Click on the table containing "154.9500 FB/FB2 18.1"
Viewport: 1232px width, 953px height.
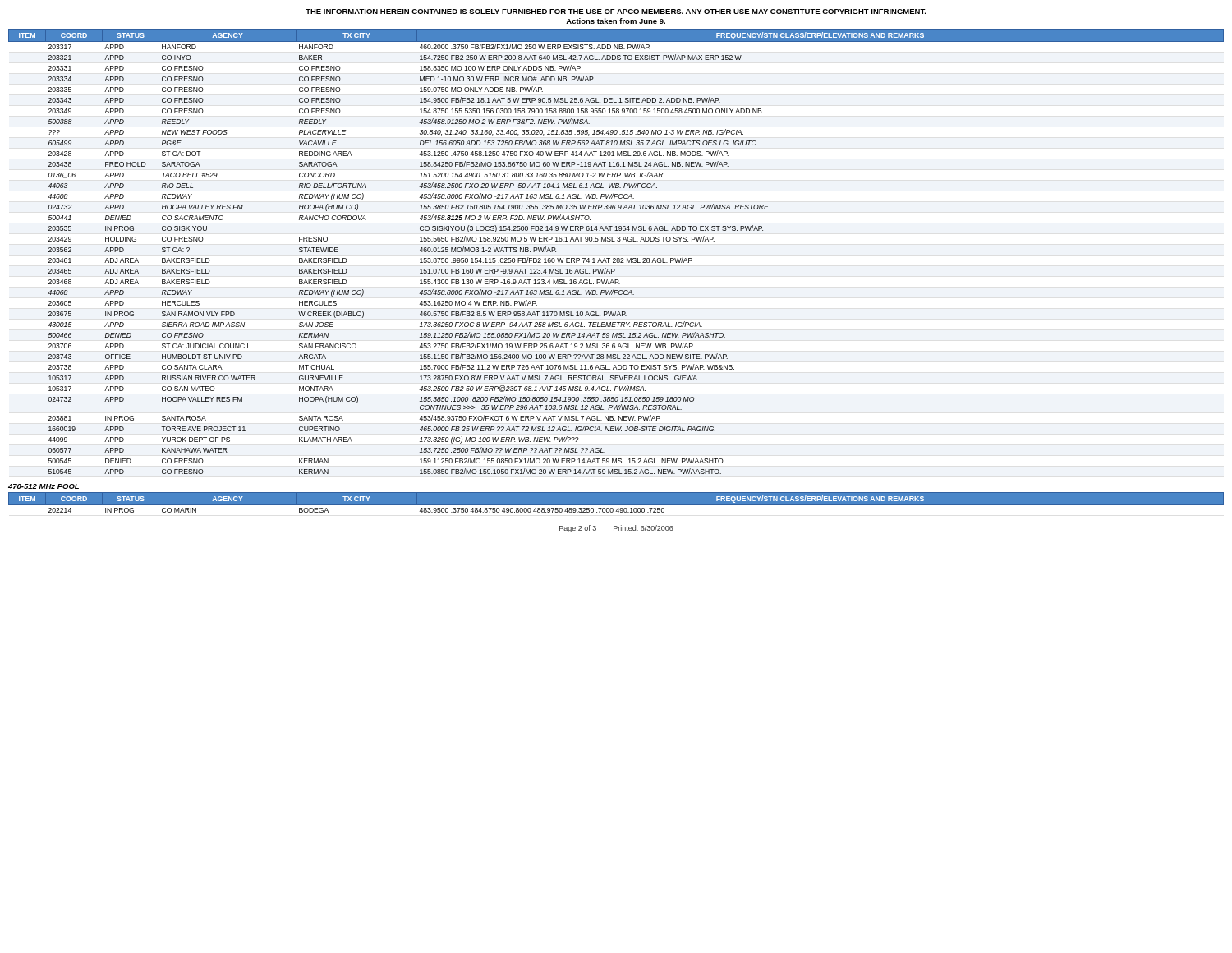616,253
